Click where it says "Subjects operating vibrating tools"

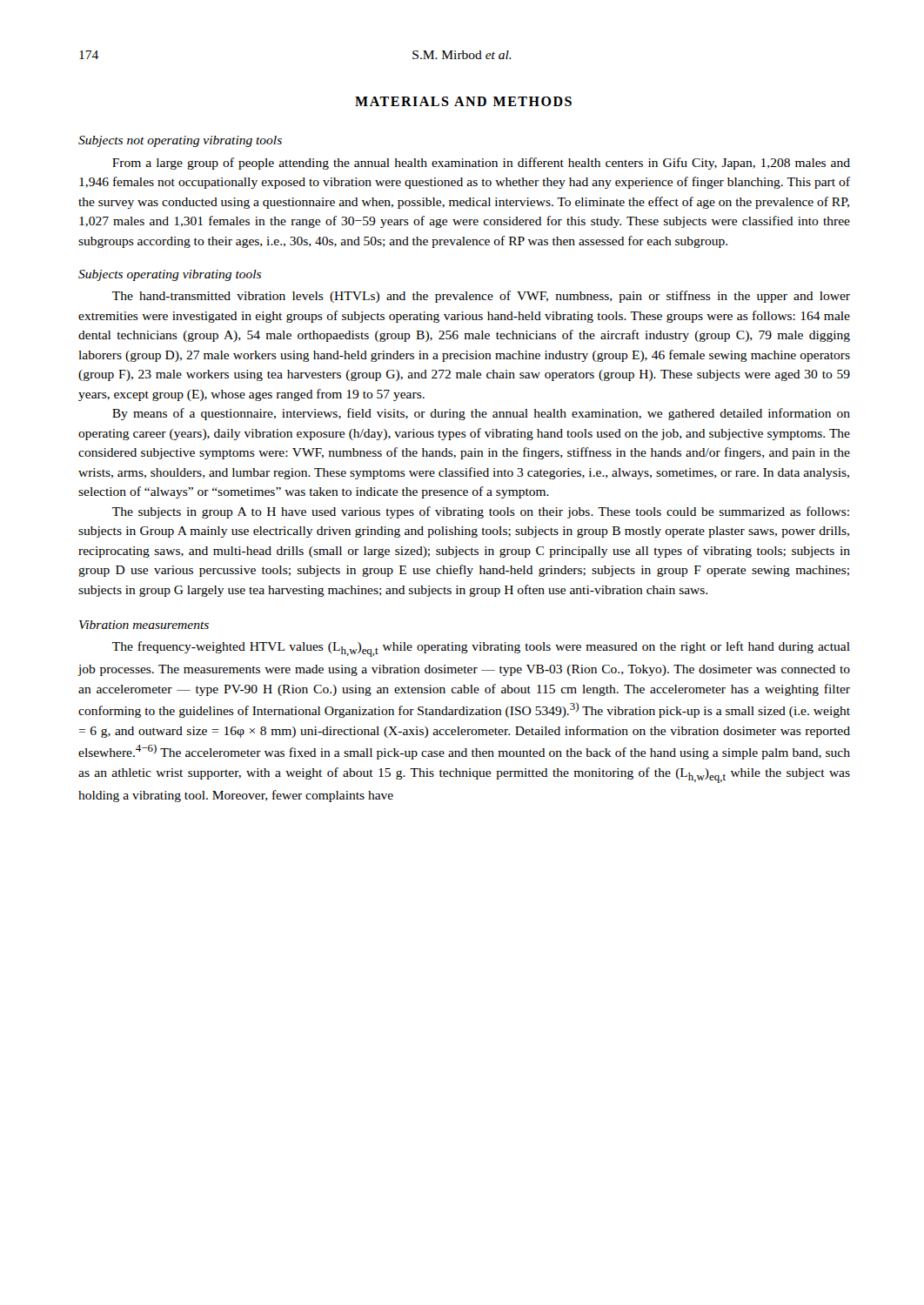170,274
